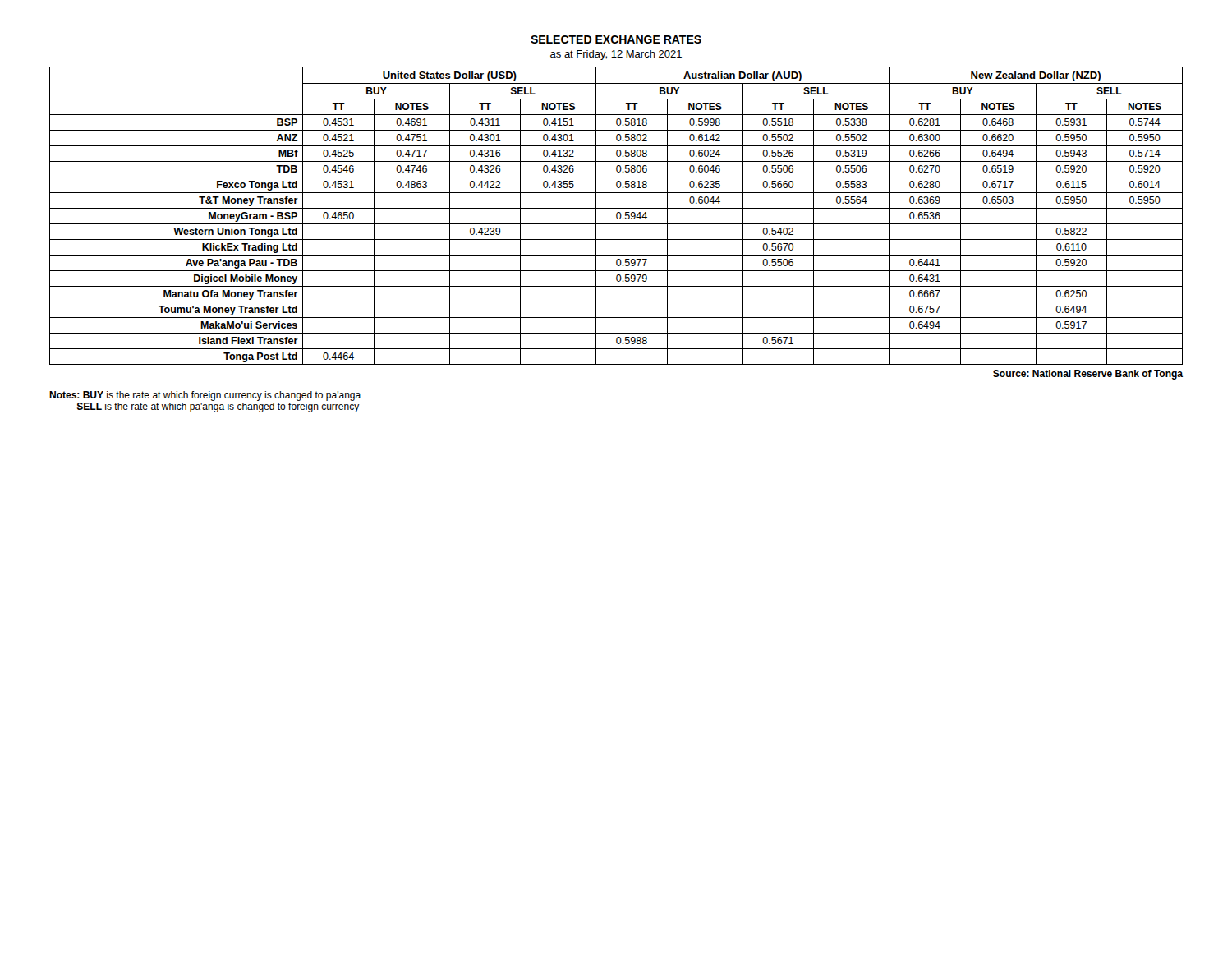Click on the table containing "Island Flexi Transfer"
This screenshot has width=1232, height=953.
tap(616, 216)
